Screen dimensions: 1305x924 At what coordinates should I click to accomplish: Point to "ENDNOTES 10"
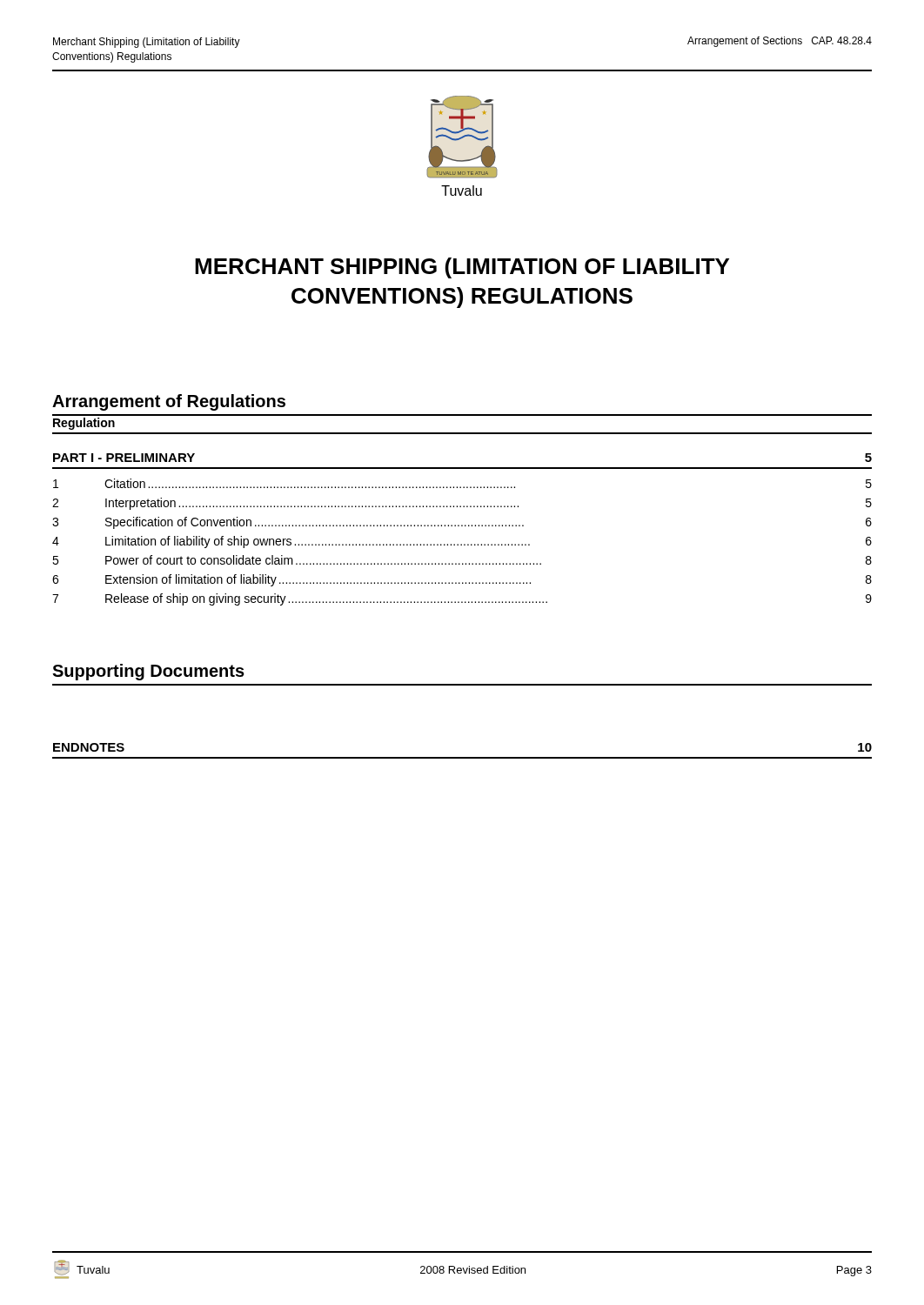tap(462, 749)
